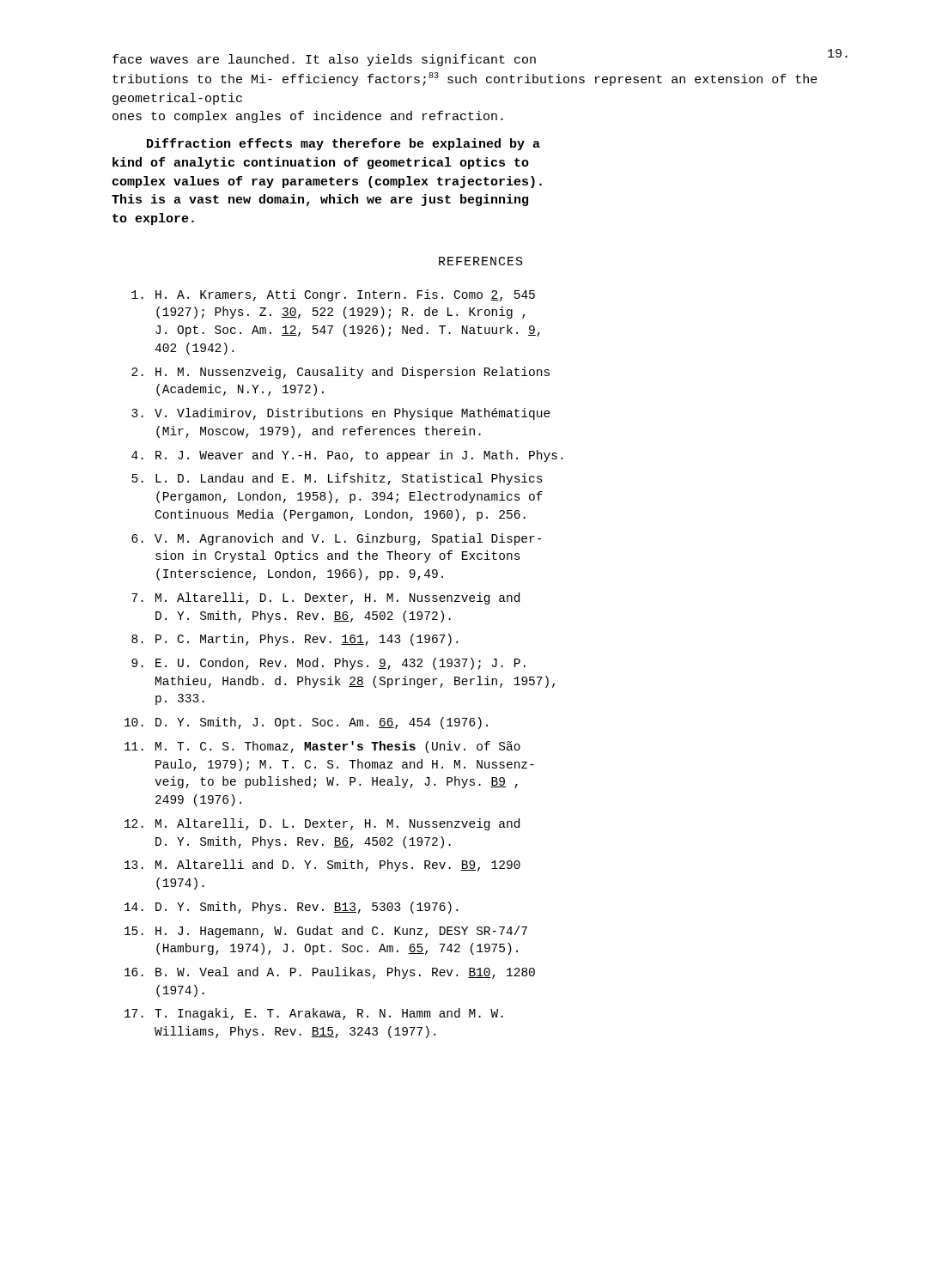The image size is (936, 1288).
Task: Find the element starting "3. V. Vladimirov,"
Action: [x=481, y=423]
